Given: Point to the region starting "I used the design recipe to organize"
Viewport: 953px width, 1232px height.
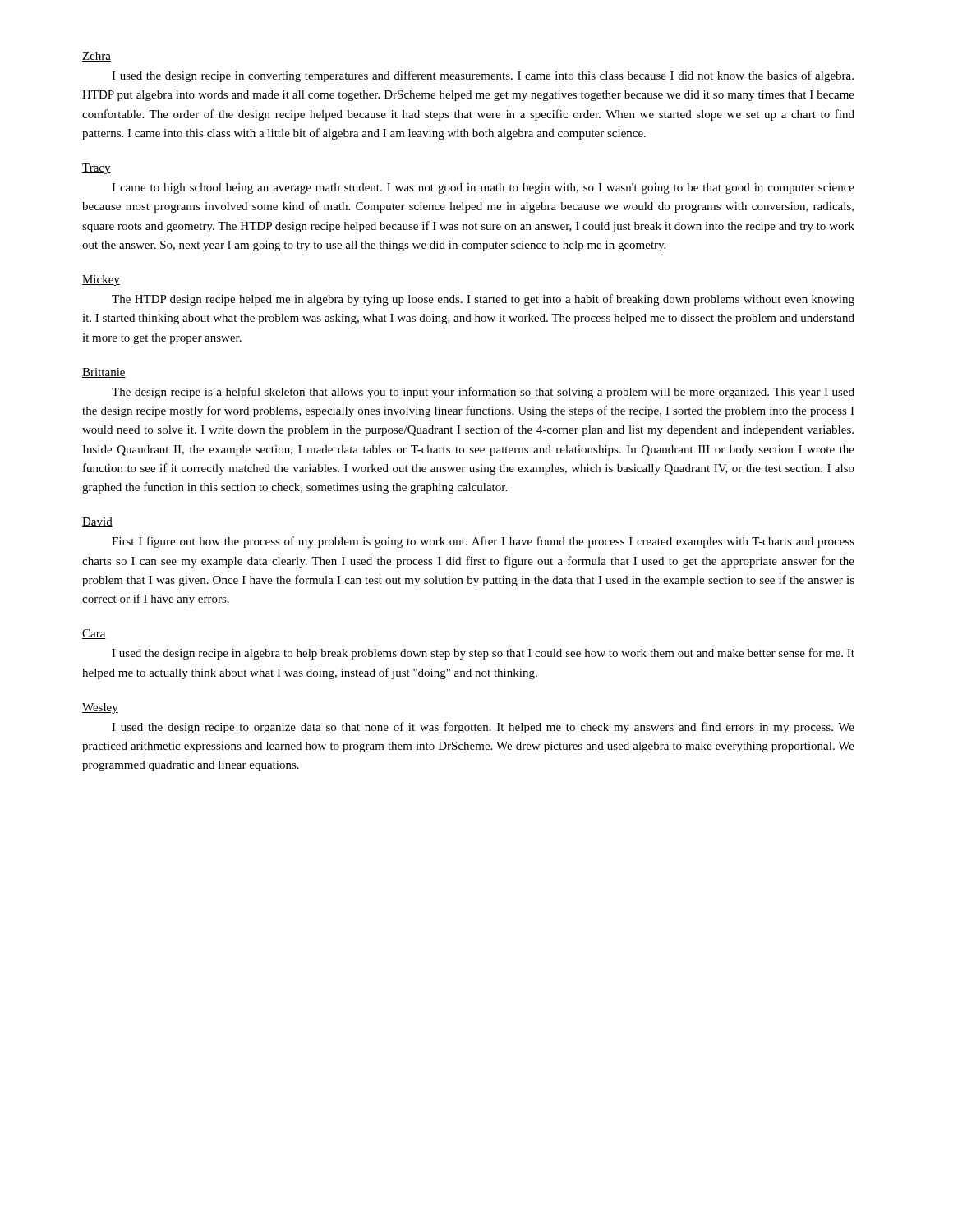Looking at the screenshot, I should (468, 746).
